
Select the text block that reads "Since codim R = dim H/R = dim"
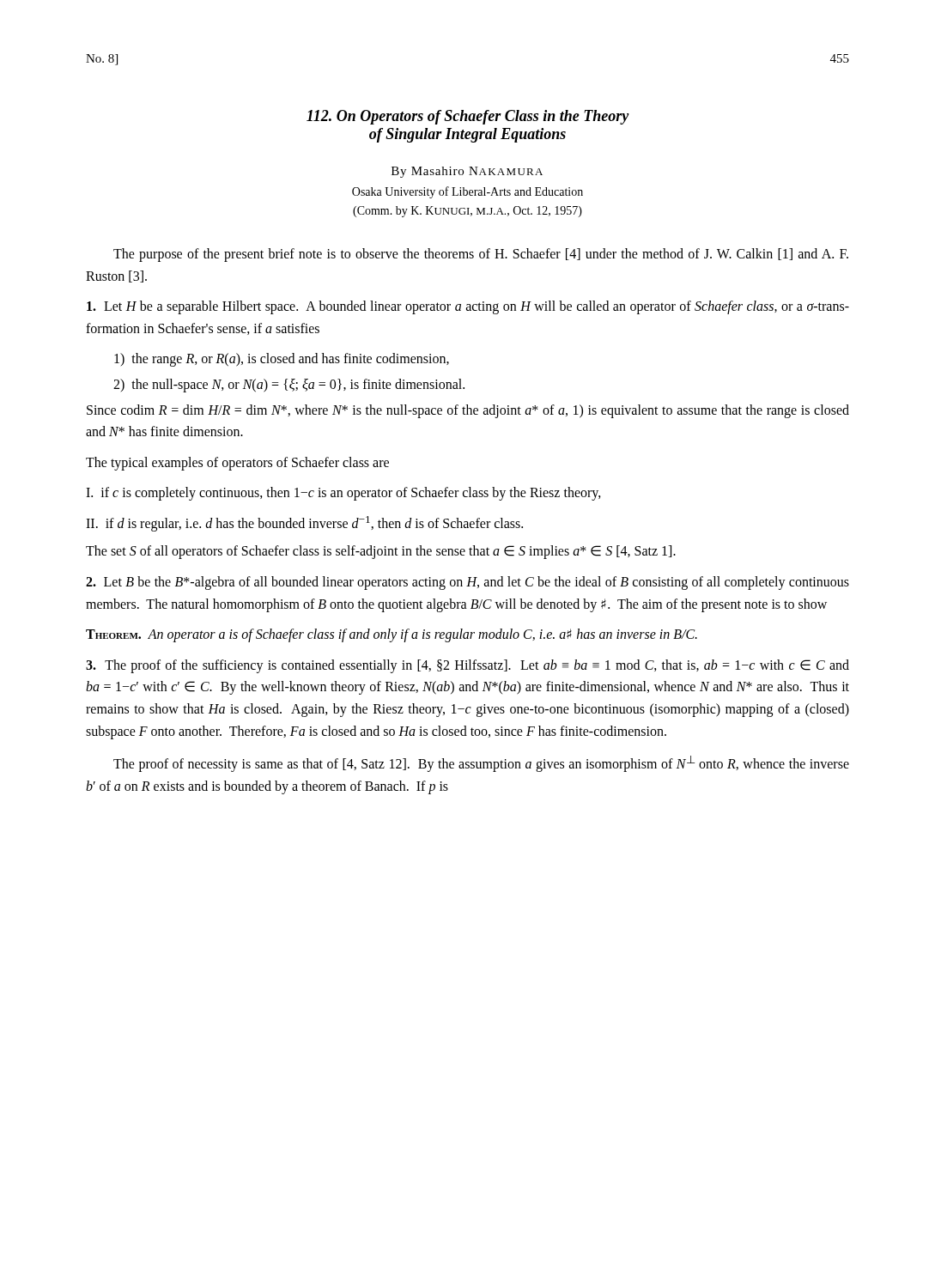click(x=468, y=421)
